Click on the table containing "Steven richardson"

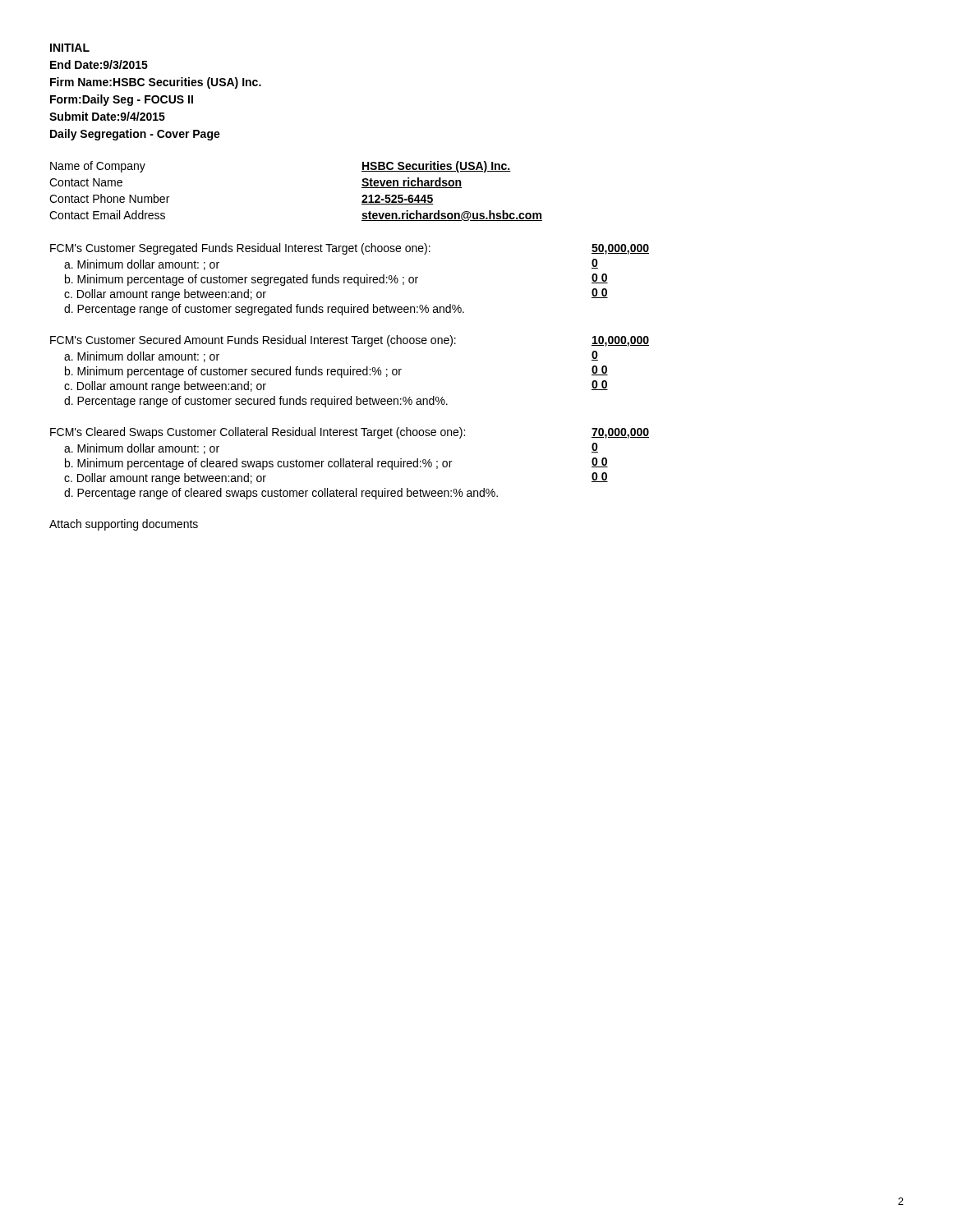click(x=476, y=191)
